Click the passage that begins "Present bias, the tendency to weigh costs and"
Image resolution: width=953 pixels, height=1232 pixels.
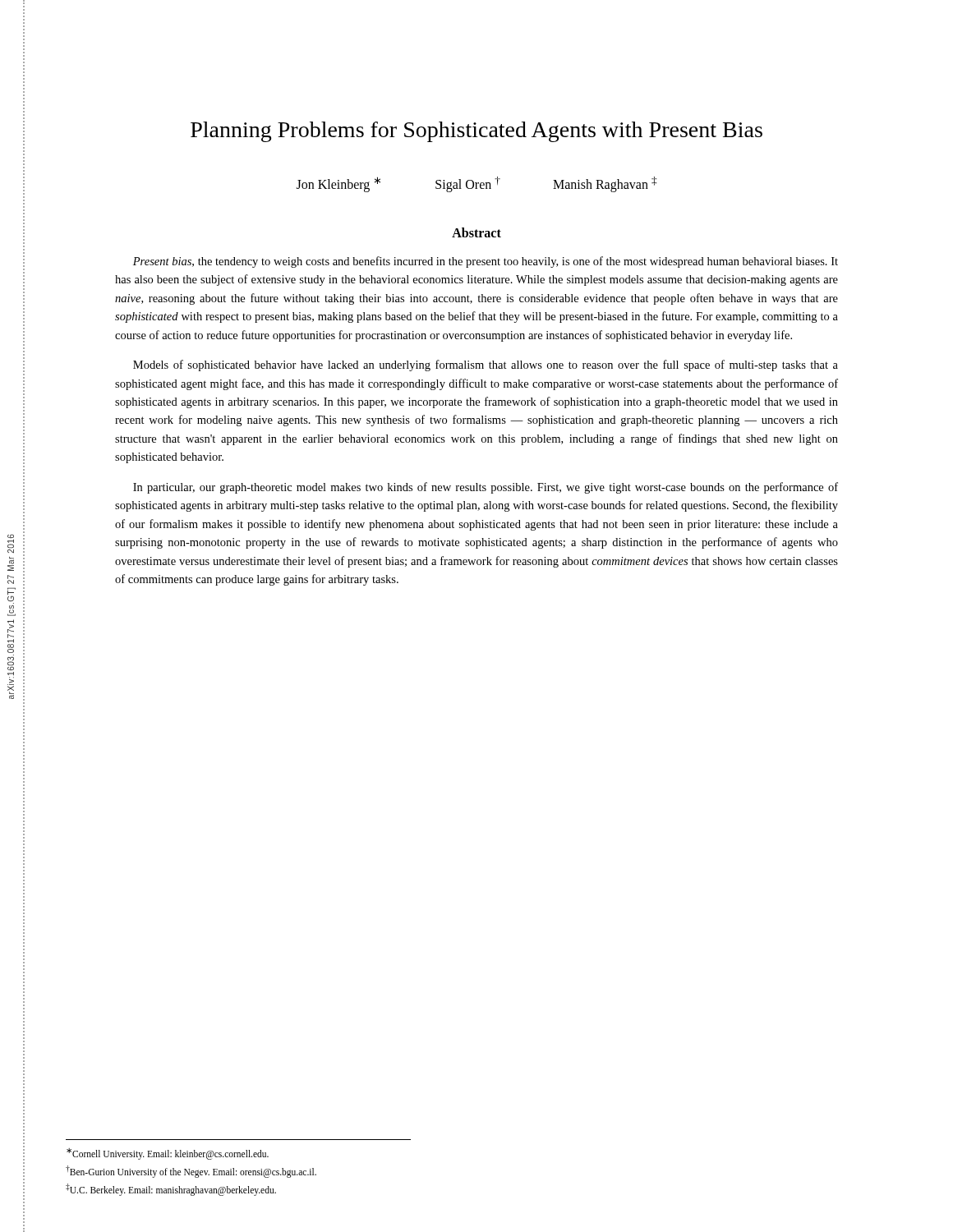point(476,420)
